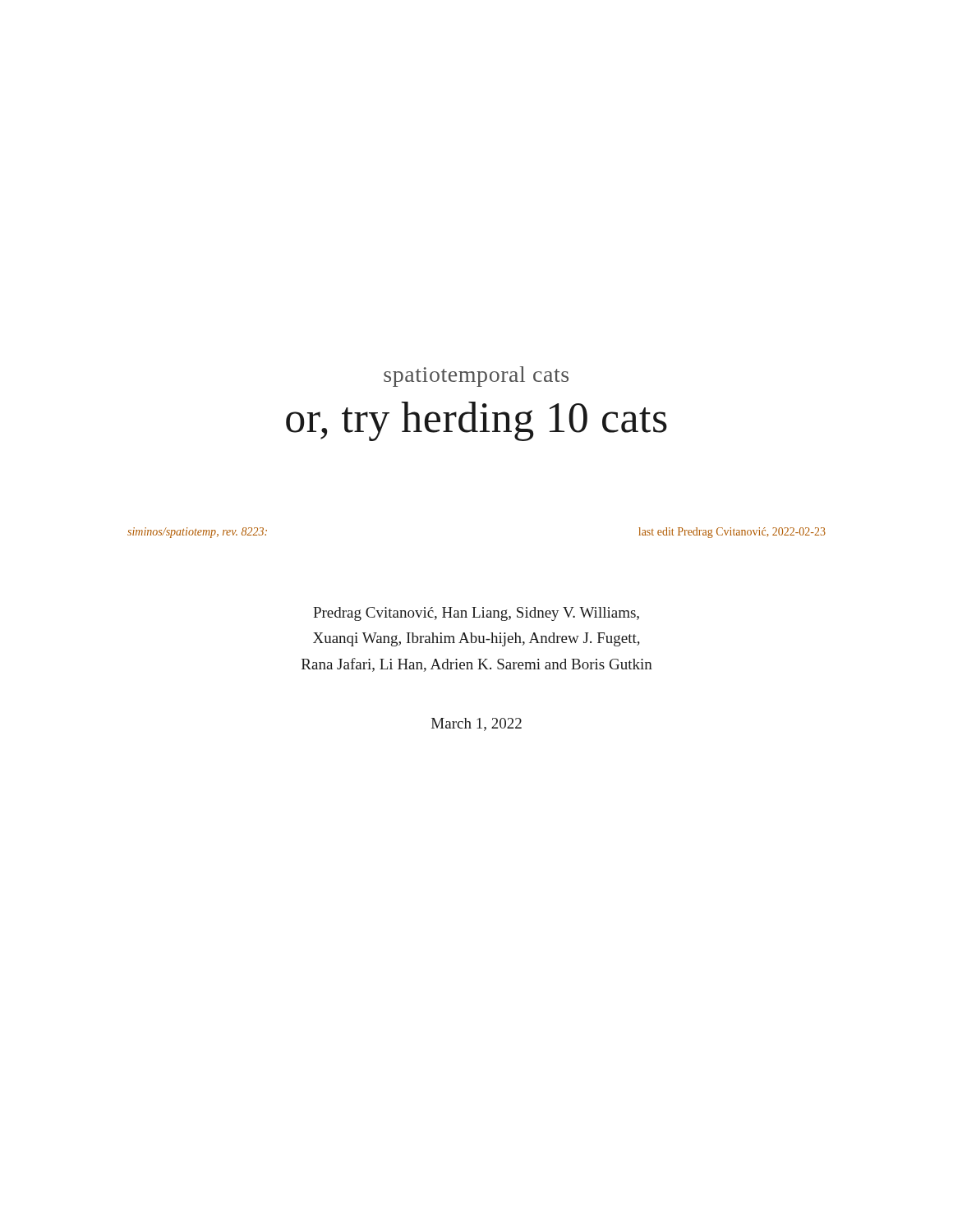Locate the title that says "spatiotemporal cats or, try herding 10 cats"
Image resolution: width=953 pixels, height=1232 pixels.
[x=476, y=401]
